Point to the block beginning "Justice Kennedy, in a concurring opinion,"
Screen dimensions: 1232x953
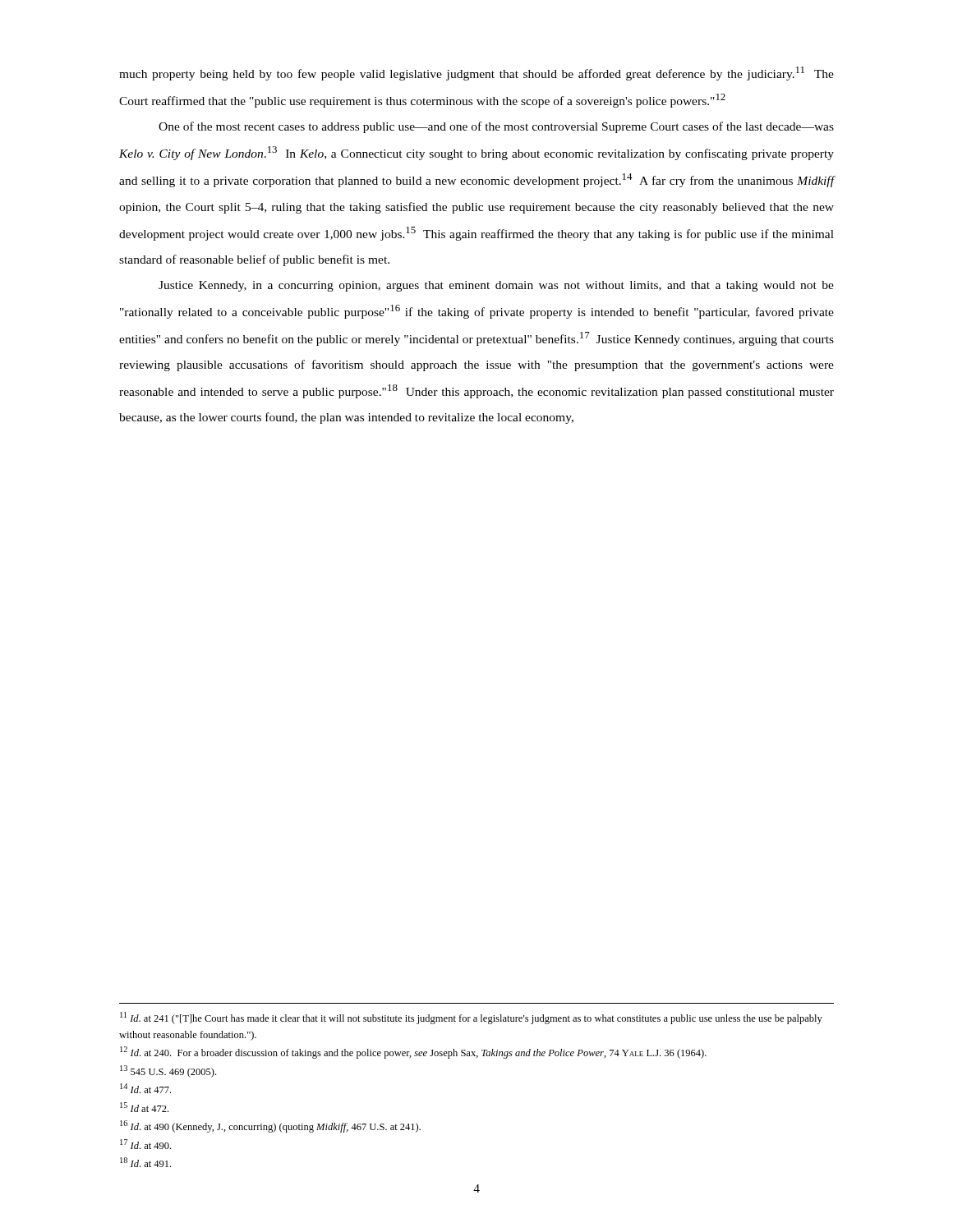coord(476,351)
